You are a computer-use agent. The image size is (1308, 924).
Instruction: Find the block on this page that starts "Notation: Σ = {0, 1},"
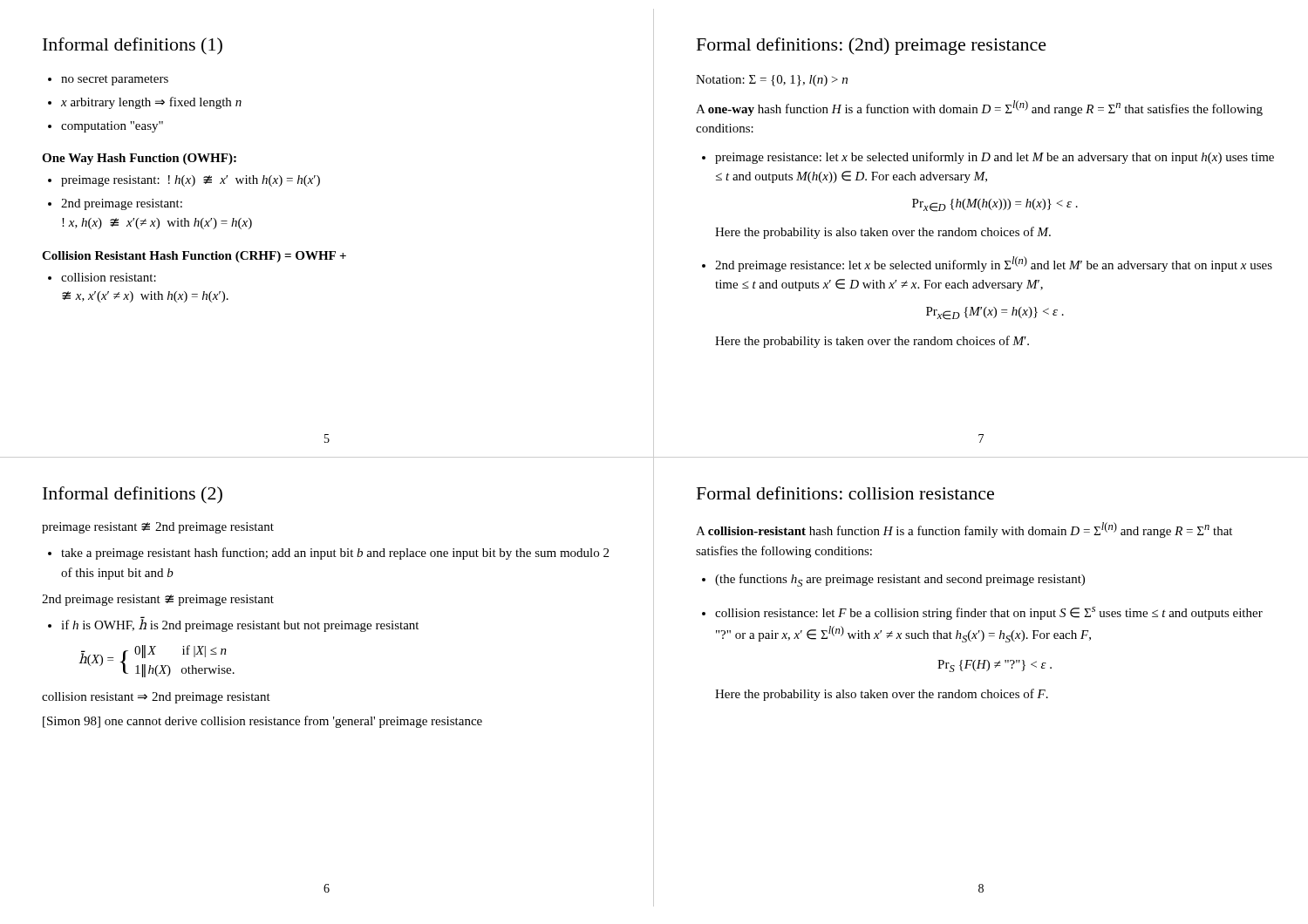(x=772, y=81)
